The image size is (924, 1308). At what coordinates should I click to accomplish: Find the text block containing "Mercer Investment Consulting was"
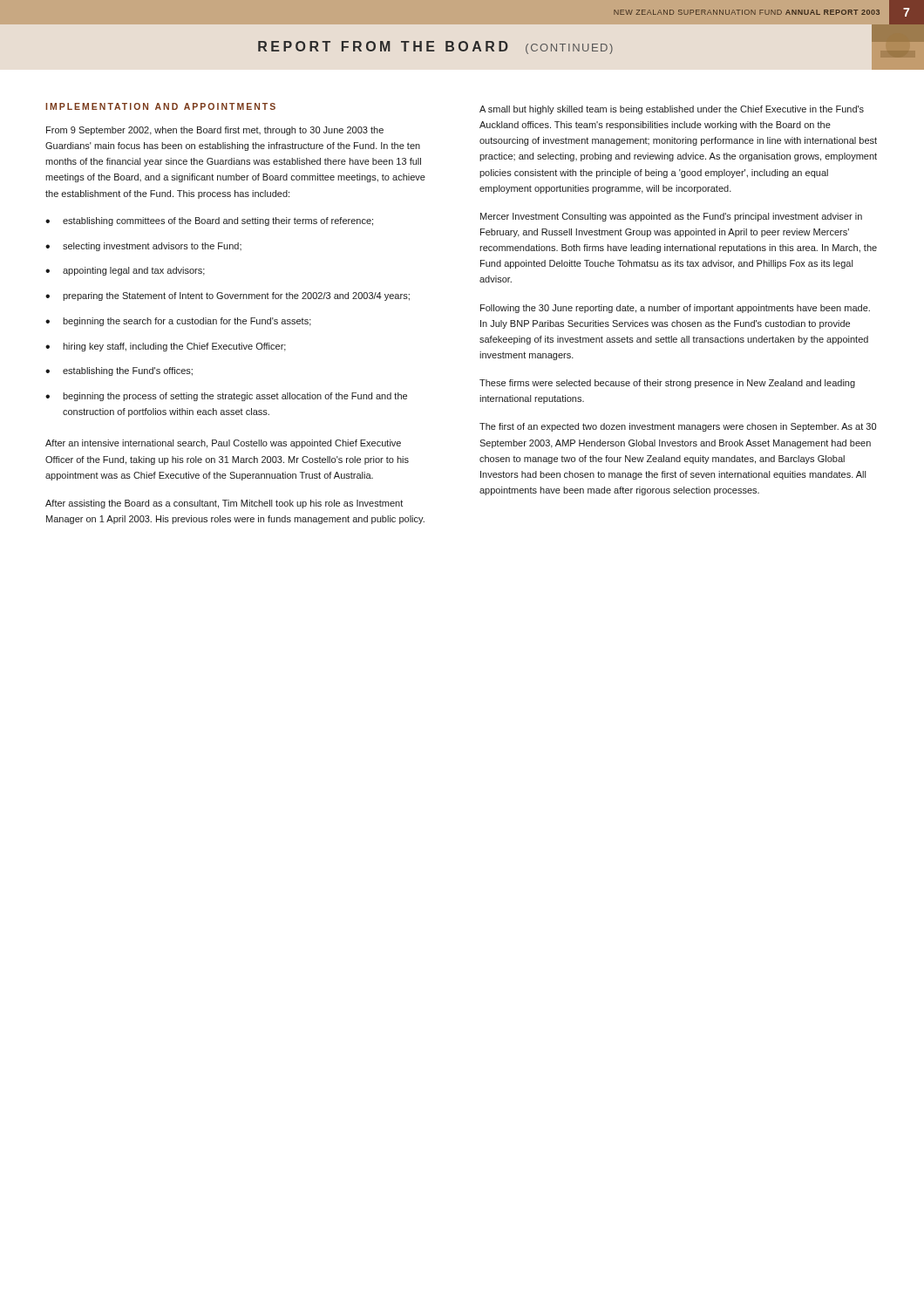pos(678,248)
